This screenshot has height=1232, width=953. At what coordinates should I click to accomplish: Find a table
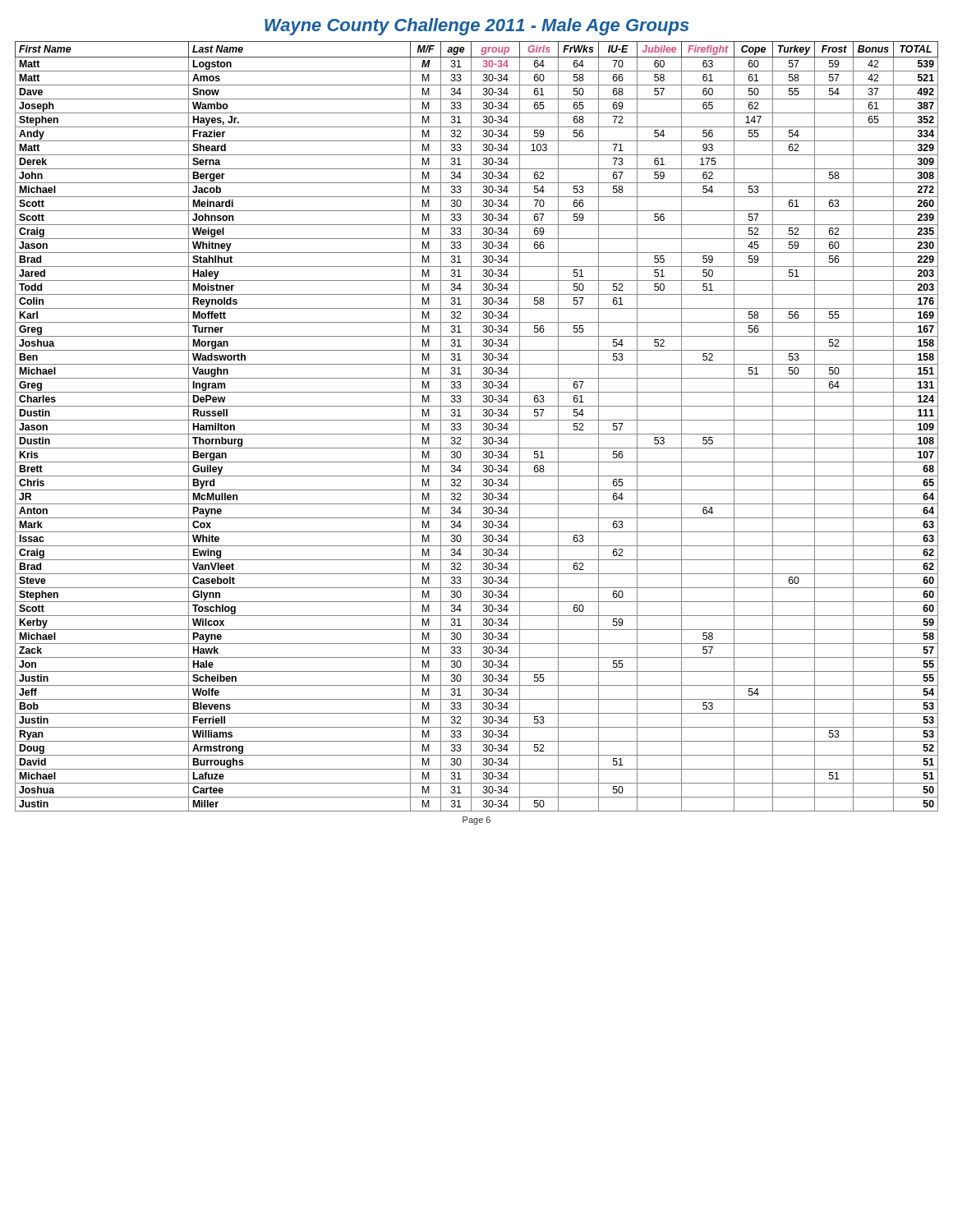tap(476, 426)
